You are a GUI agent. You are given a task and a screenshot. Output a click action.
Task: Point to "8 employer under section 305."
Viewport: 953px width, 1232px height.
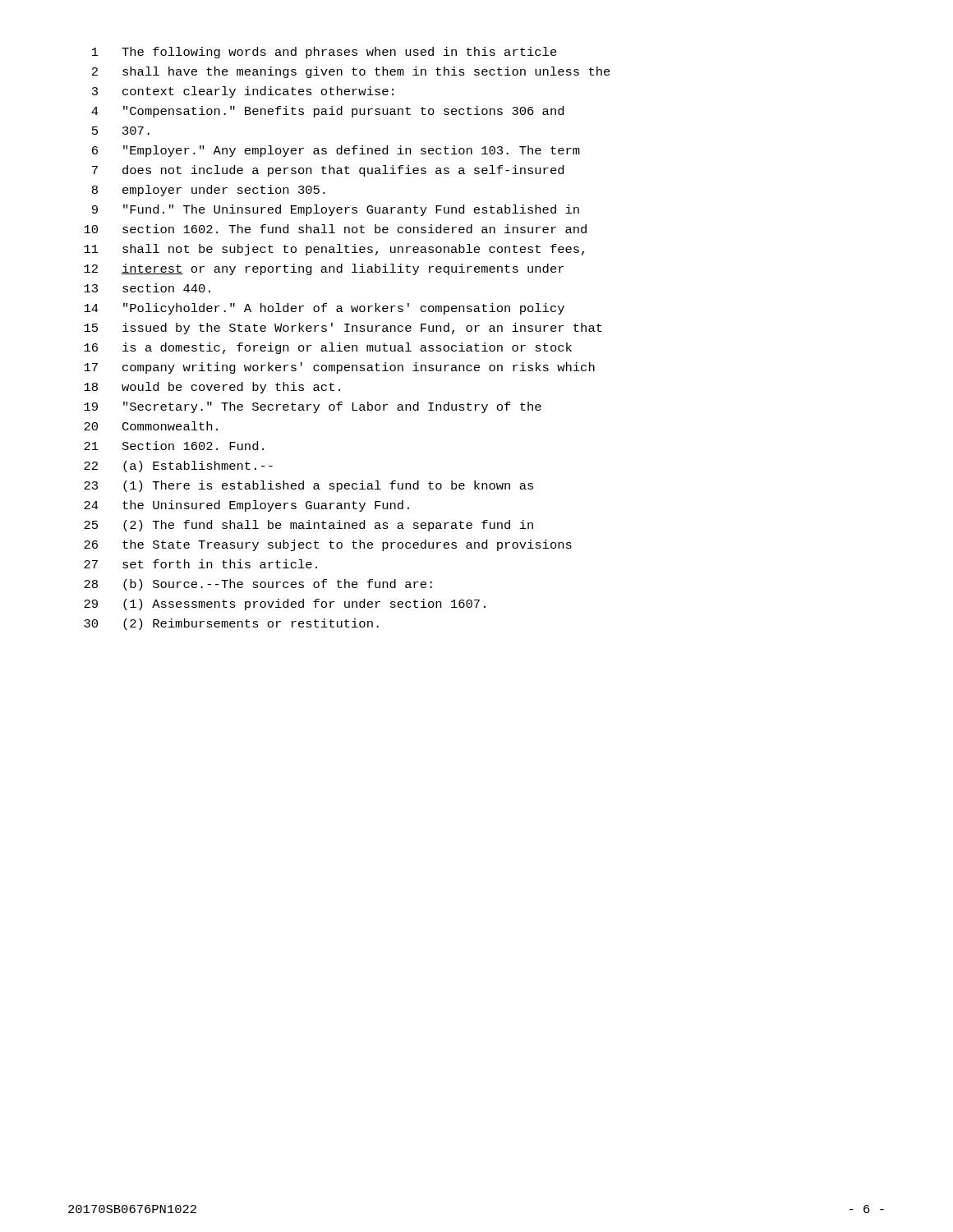click(x=198, y=191)
